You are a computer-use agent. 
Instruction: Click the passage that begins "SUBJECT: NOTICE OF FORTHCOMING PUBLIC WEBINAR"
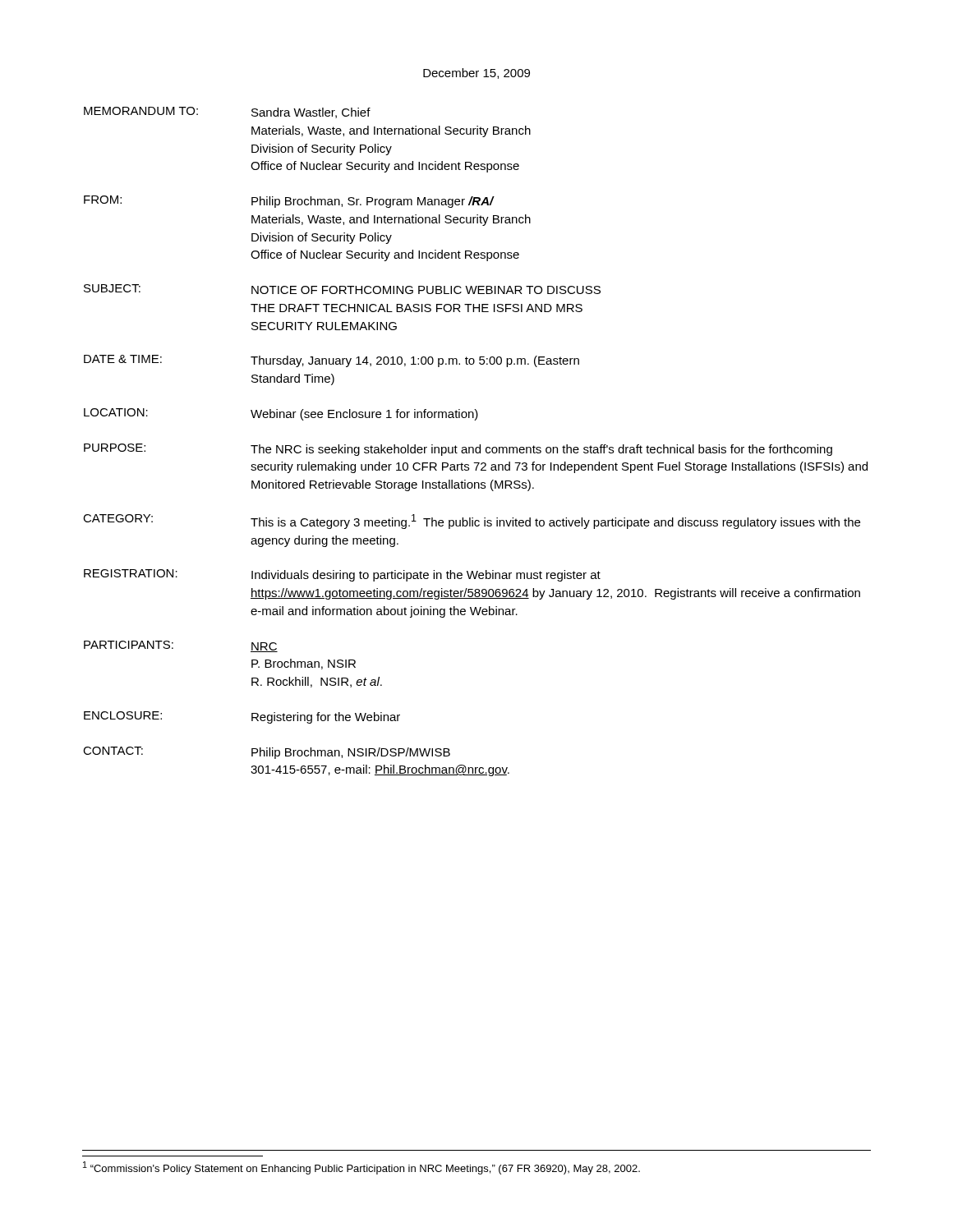point(476,315)
